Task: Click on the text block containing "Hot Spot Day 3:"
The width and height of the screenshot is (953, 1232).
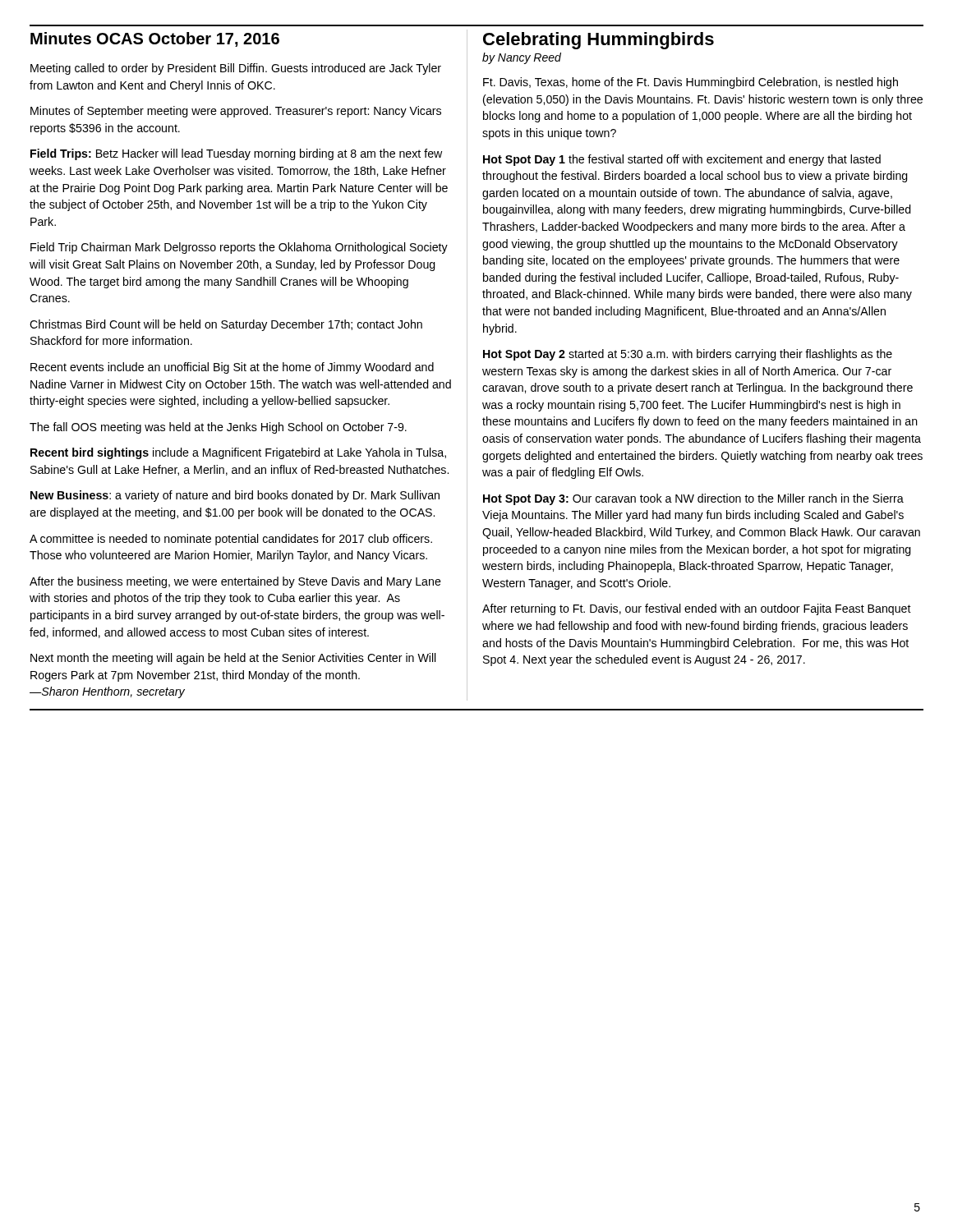Action: point(702,541)
